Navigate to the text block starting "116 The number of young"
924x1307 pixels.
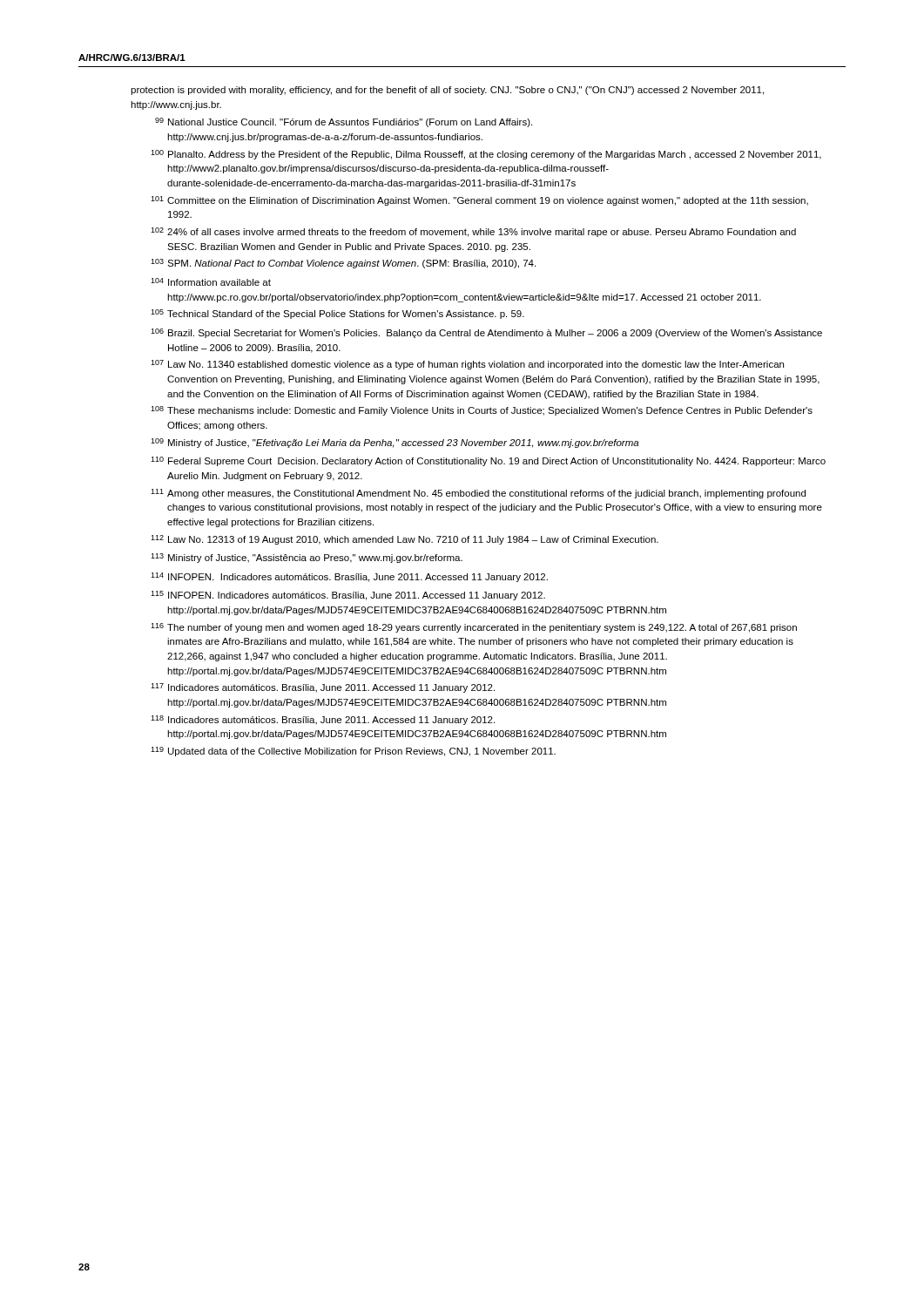click(479, 649)
